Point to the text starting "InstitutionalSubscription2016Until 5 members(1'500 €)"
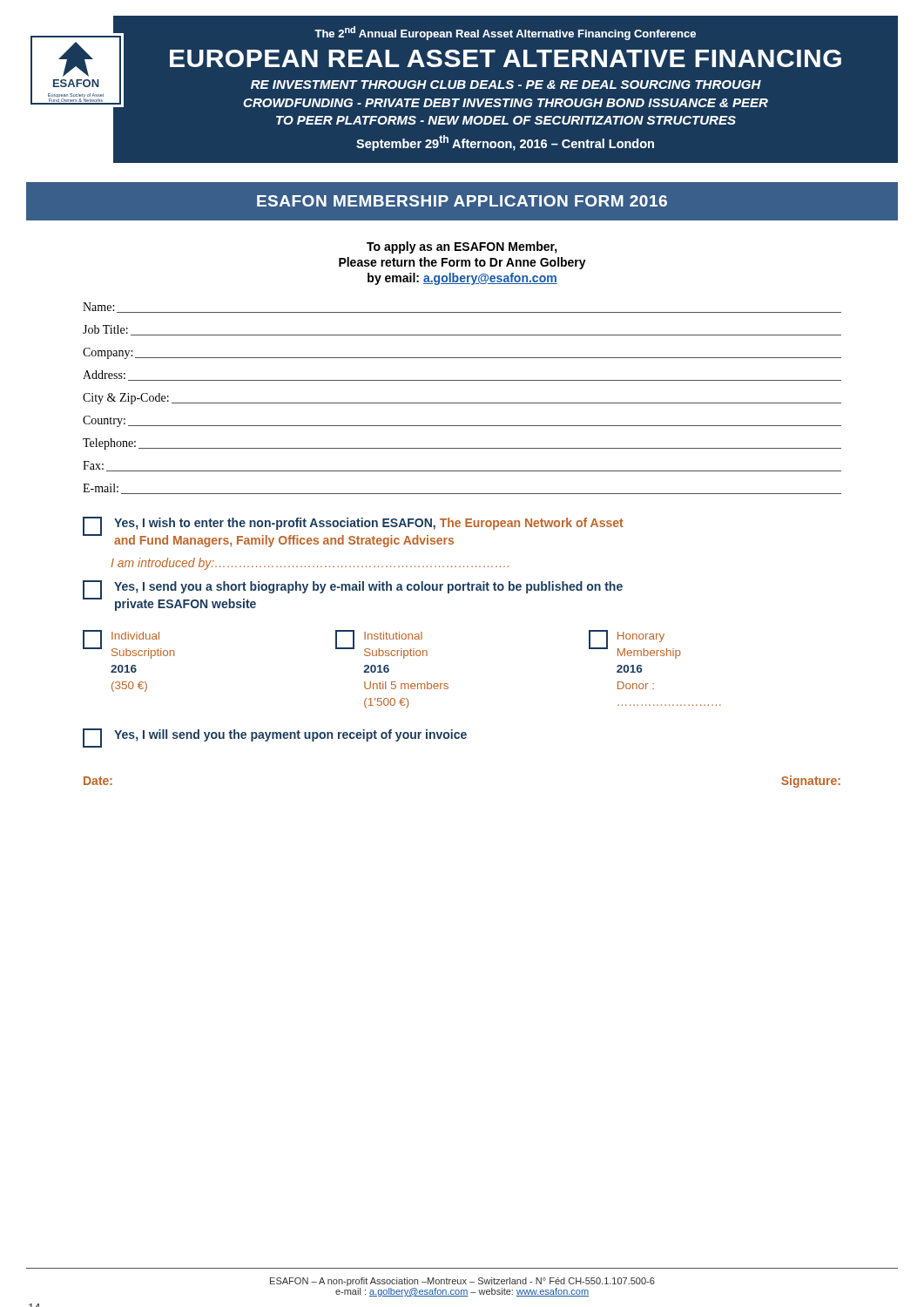924x1307 pixels. (392, 670)
